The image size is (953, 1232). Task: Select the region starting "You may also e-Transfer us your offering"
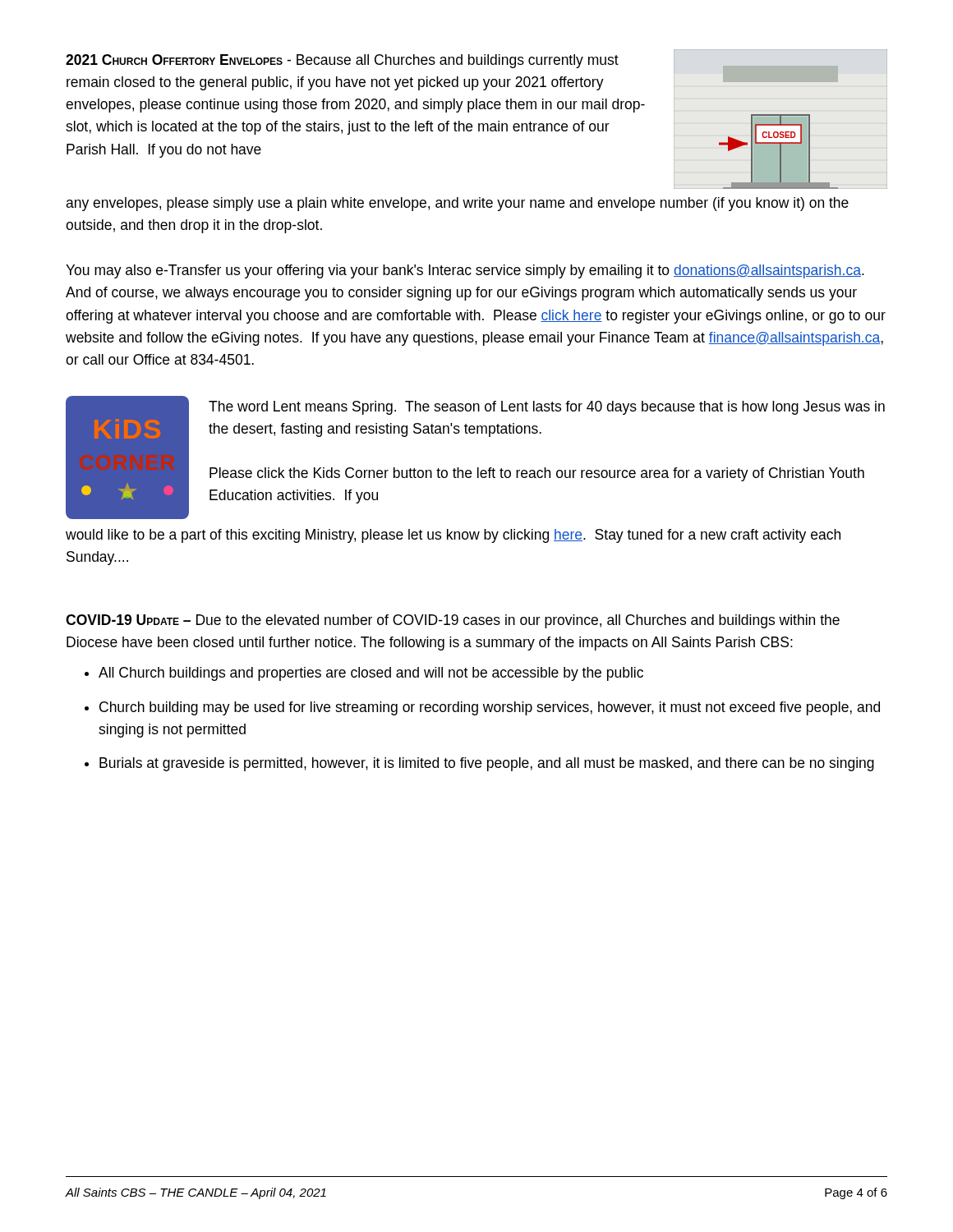click(476, 315)
